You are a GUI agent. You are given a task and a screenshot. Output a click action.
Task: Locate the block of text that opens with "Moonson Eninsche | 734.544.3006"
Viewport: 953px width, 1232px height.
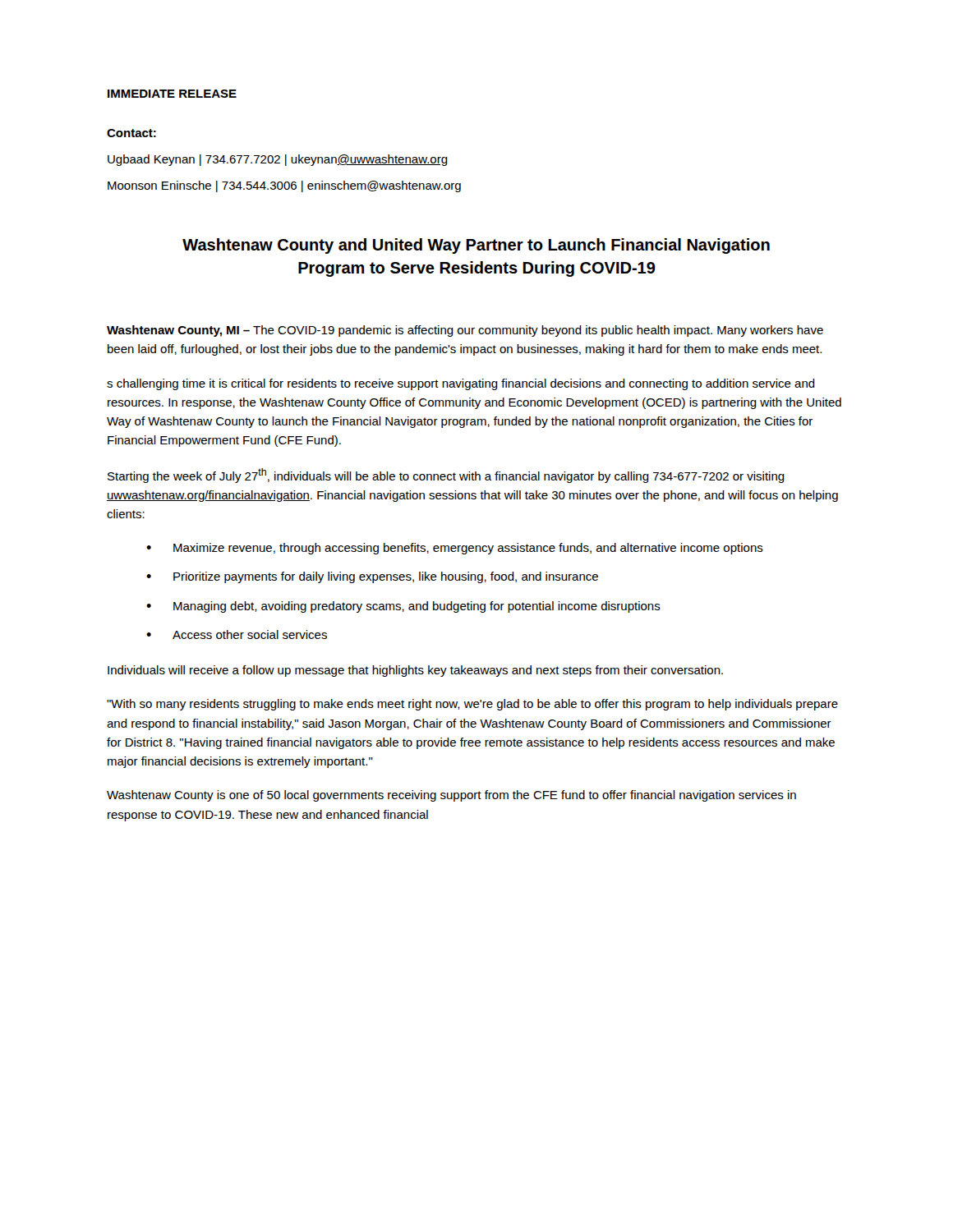coord(284,186)
